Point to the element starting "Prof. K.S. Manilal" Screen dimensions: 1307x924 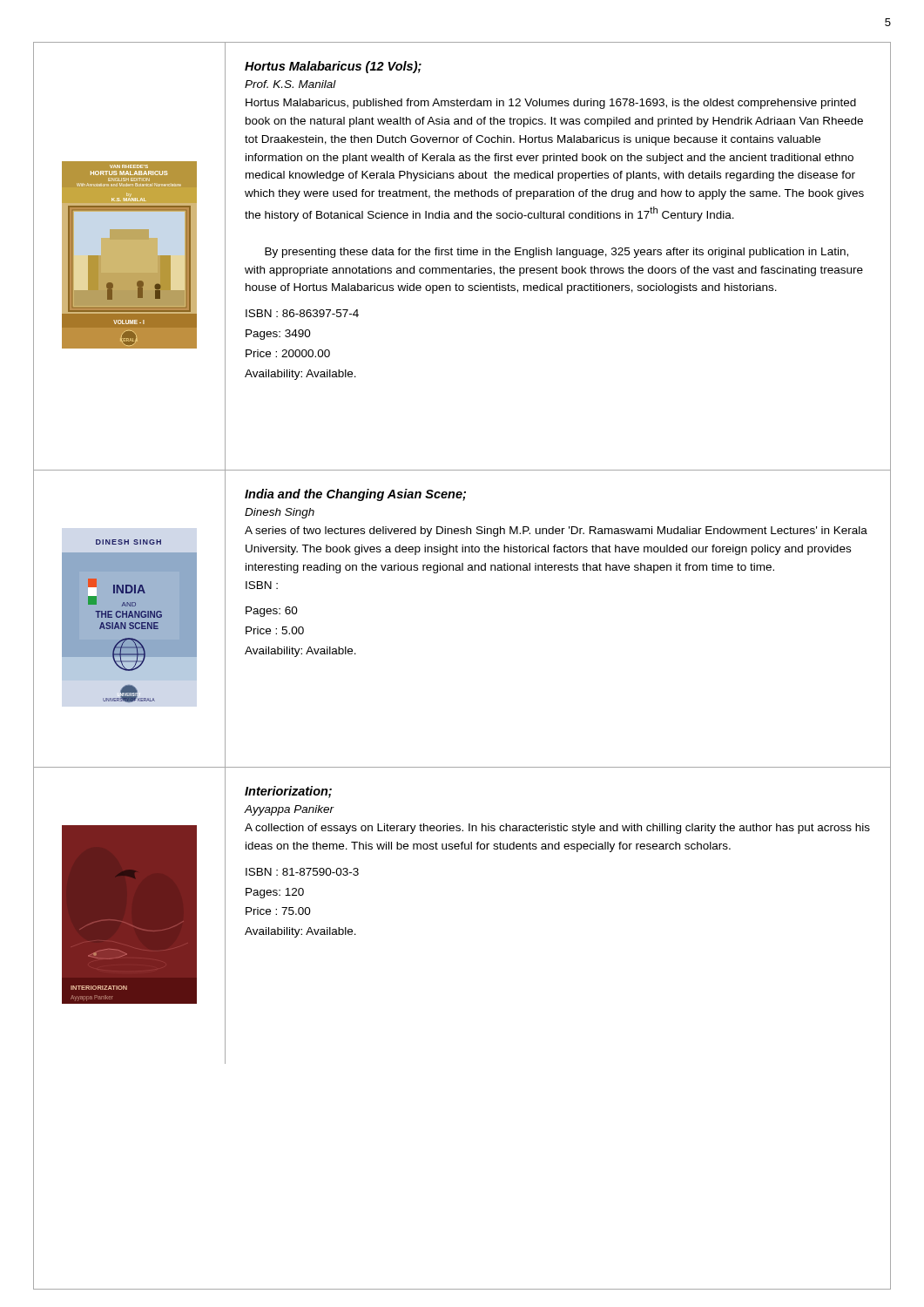[x=554, y=186]
